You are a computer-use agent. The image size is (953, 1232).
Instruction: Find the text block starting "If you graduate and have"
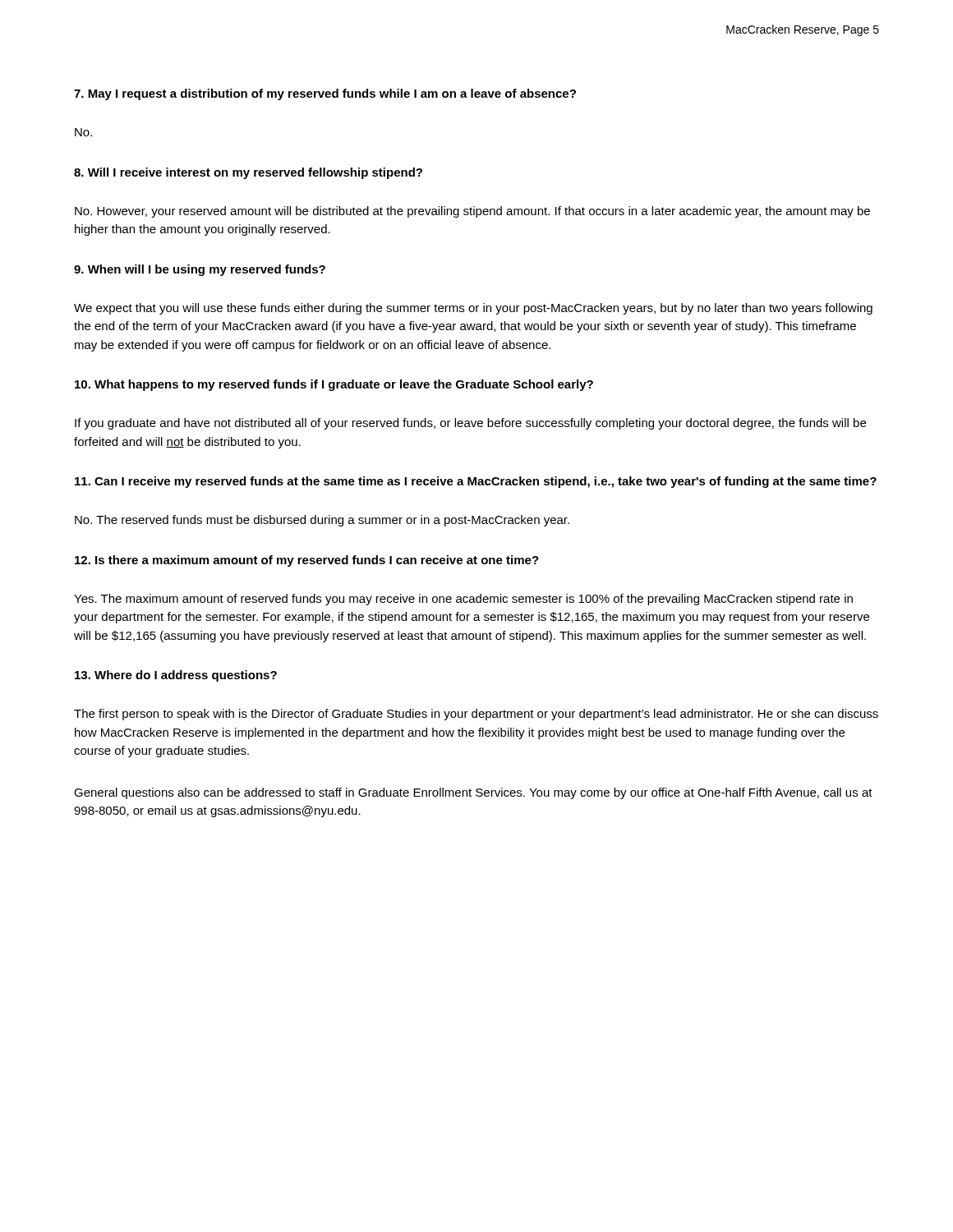476,432
